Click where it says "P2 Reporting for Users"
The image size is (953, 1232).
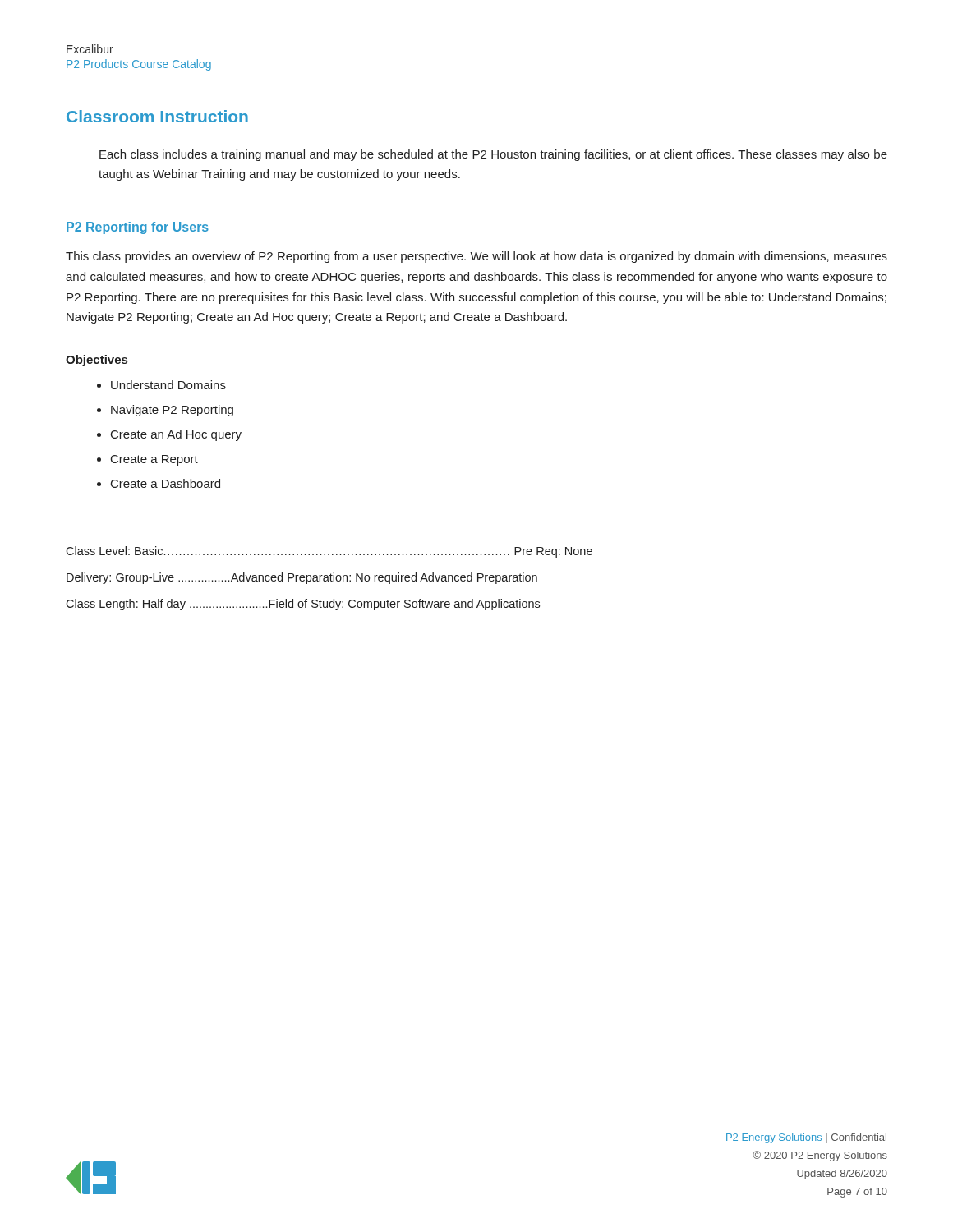coord(138,228)
